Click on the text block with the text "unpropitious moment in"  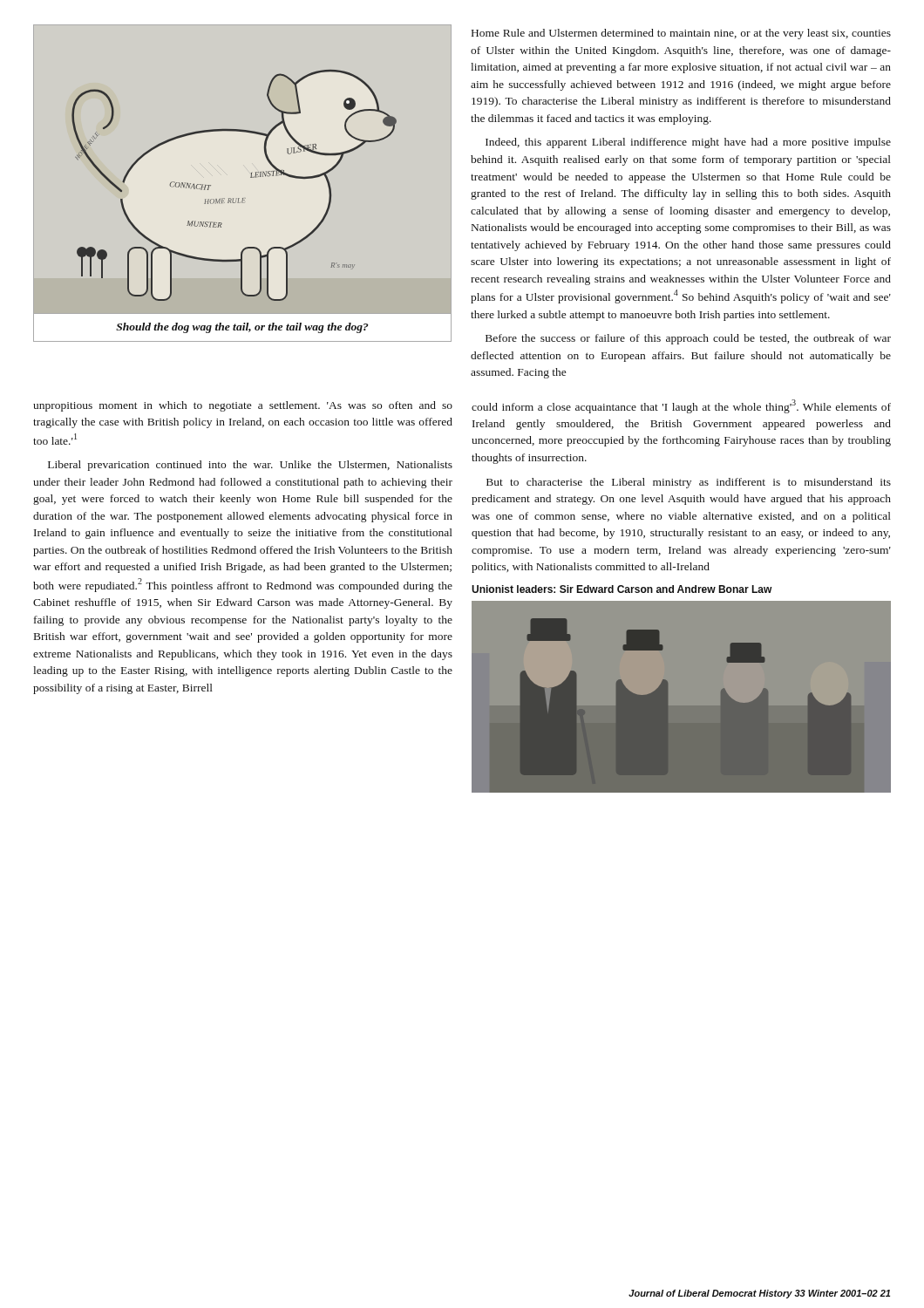click(243, 423)
